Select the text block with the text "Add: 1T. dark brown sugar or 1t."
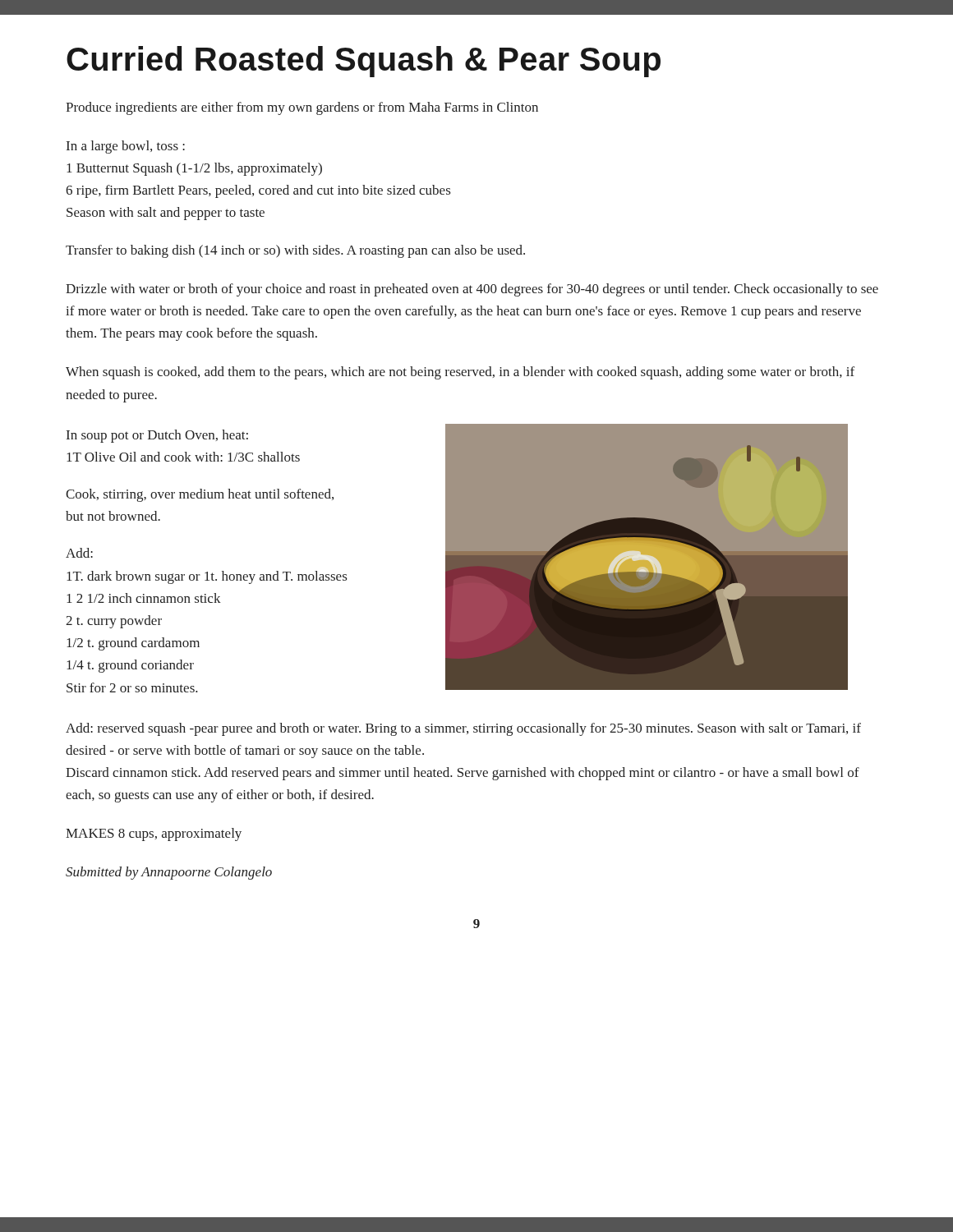This screenshot has height=1232, width=953. tap(79, 553)
